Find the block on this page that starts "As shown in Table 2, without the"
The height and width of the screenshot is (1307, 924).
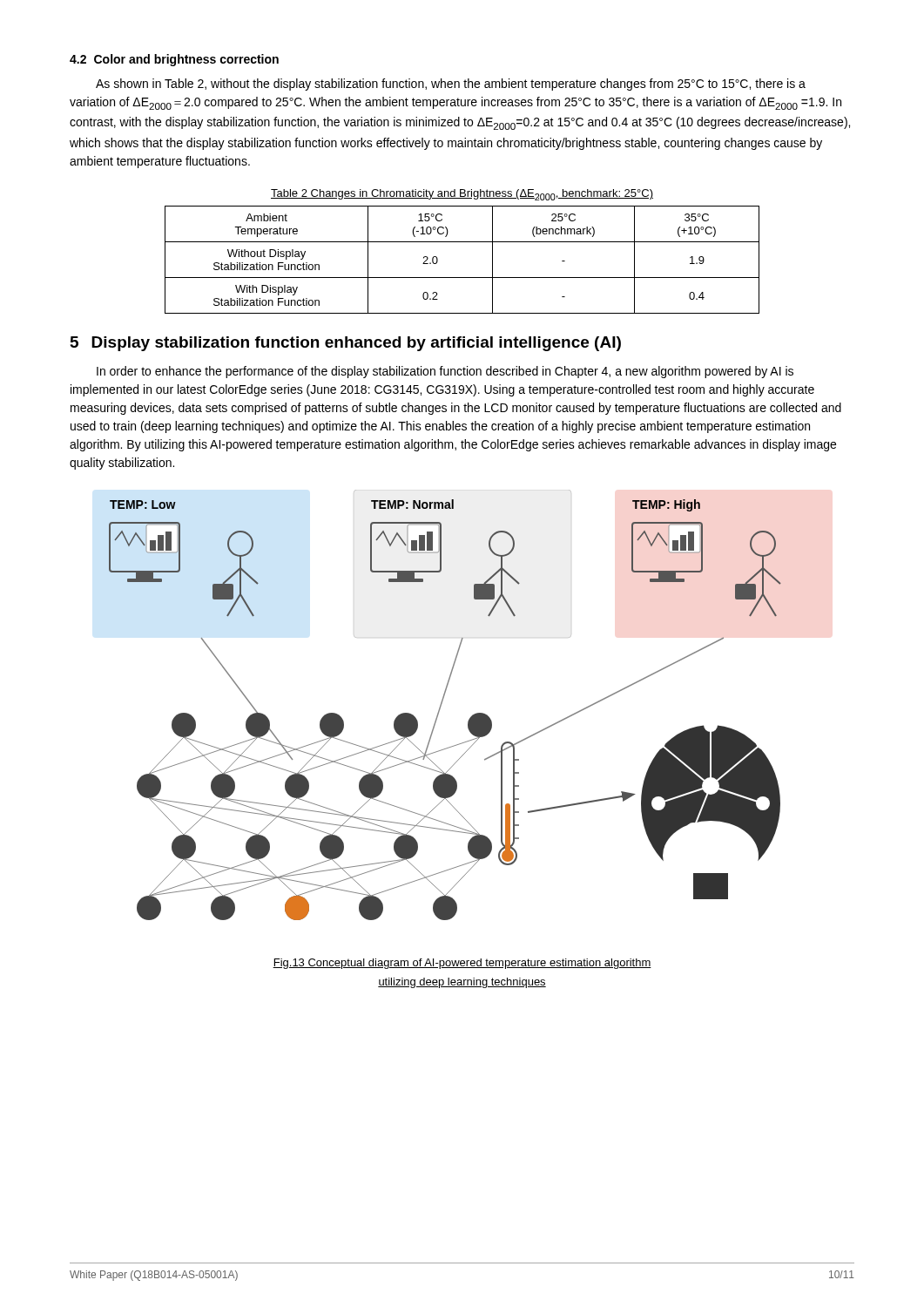pyautogui.click(x=462, y=123)
